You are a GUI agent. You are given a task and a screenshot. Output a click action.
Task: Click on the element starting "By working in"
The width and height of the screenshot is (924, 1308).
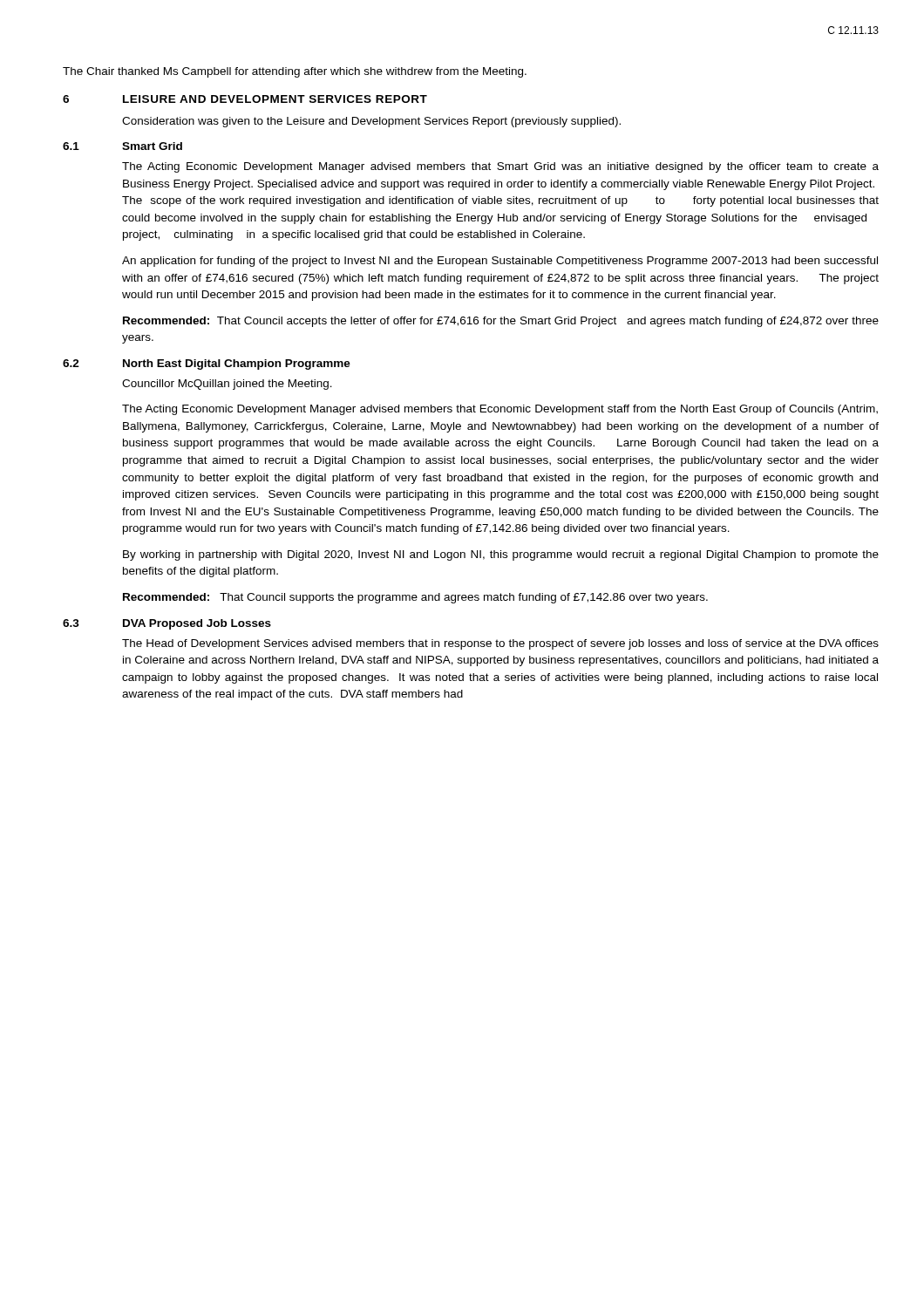click(500, 563)
